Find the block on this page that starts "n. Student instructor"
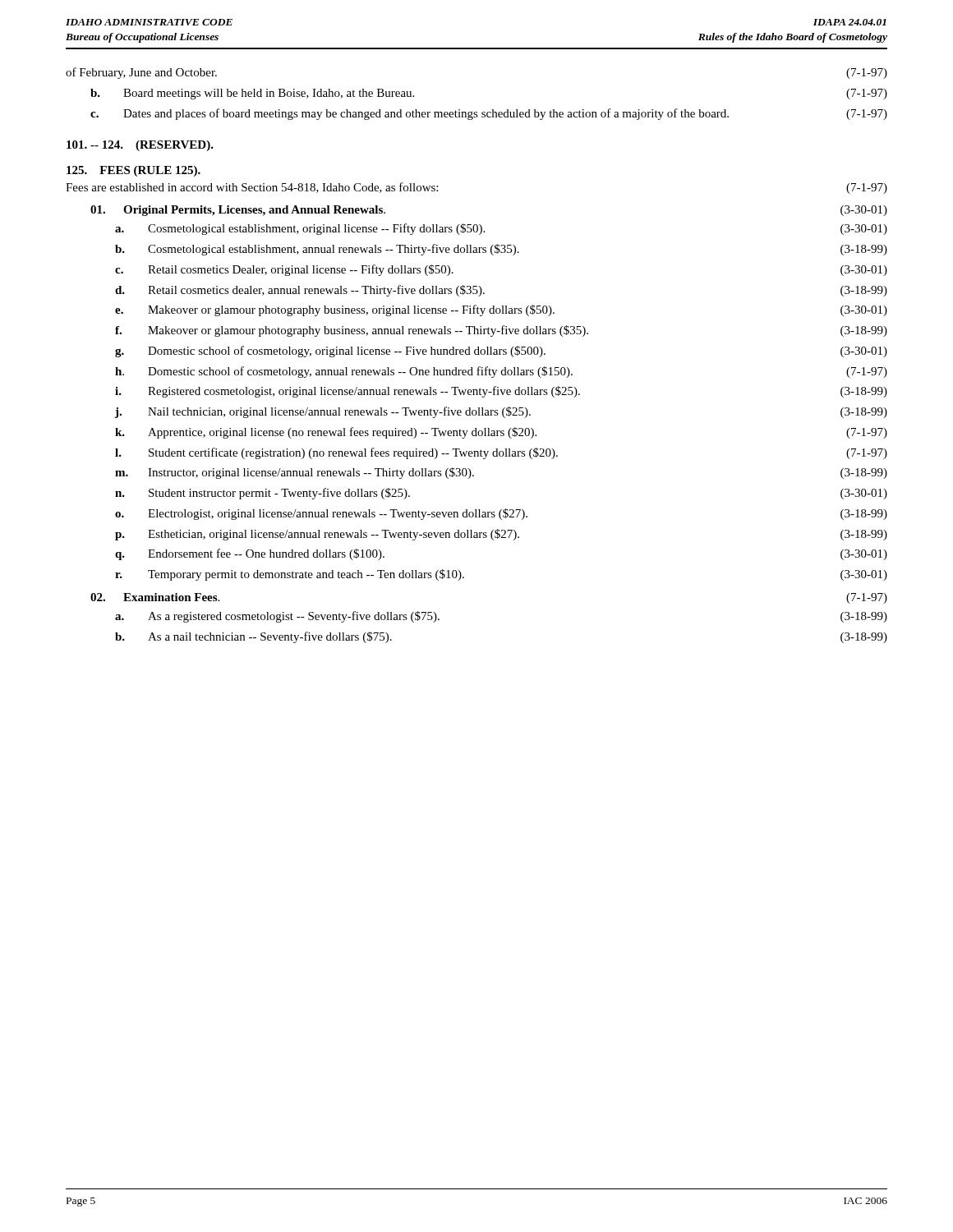The image size is (953, 1232). click(x=290, y=493)
